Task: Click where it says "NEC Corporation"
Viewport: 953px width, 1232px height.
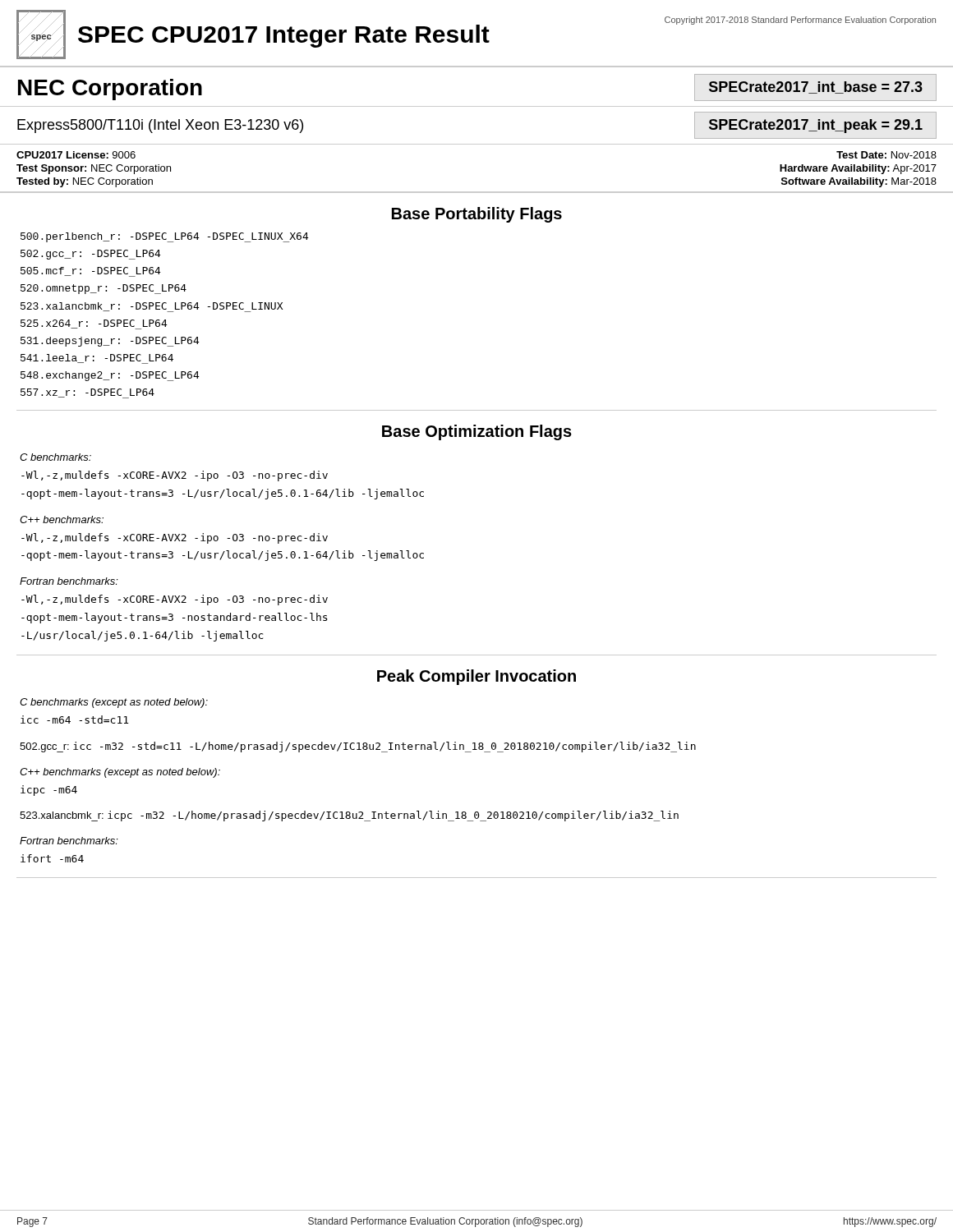Action: coord(110,87)
